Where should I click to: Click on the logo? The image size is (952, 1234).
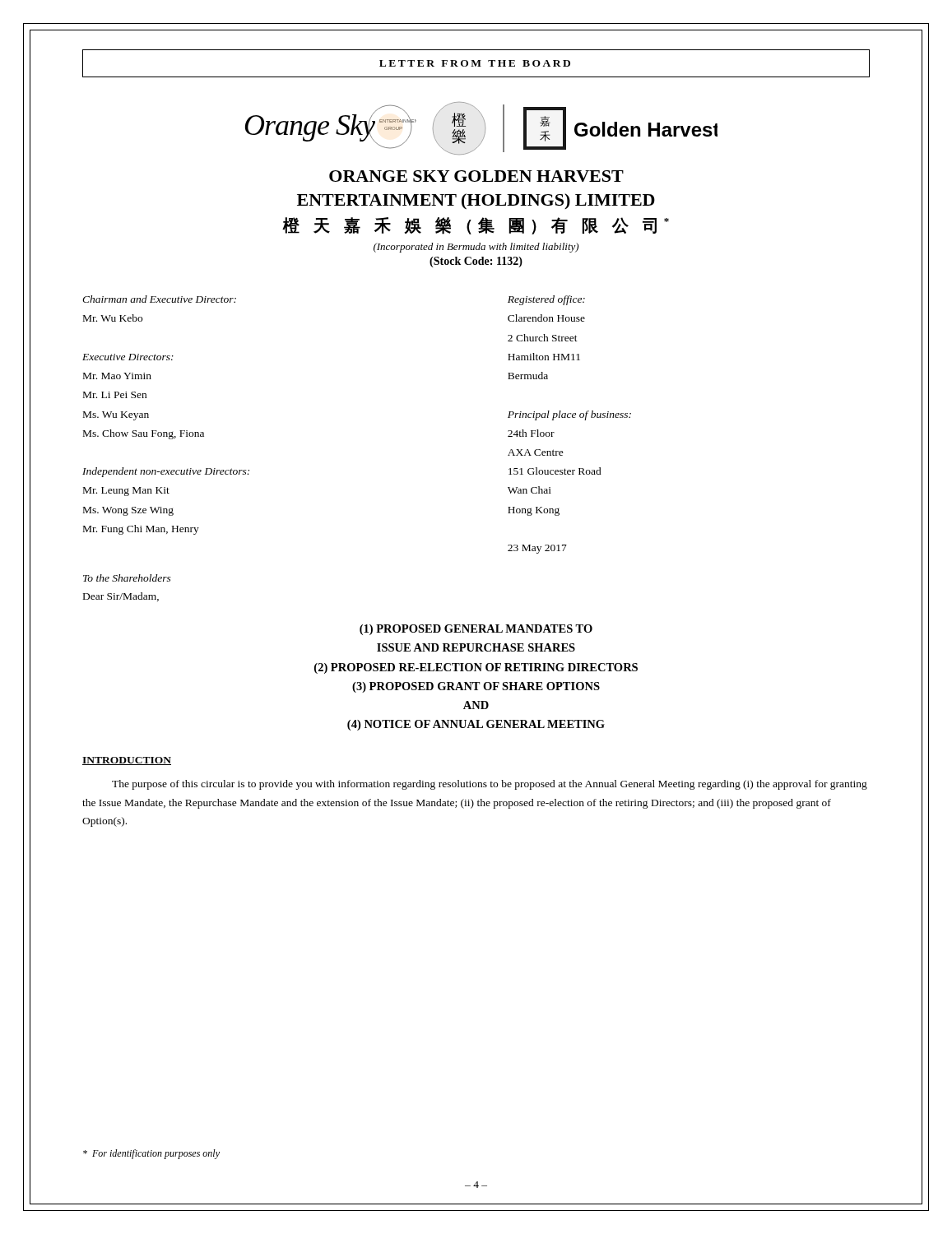[x=476, y=128]
